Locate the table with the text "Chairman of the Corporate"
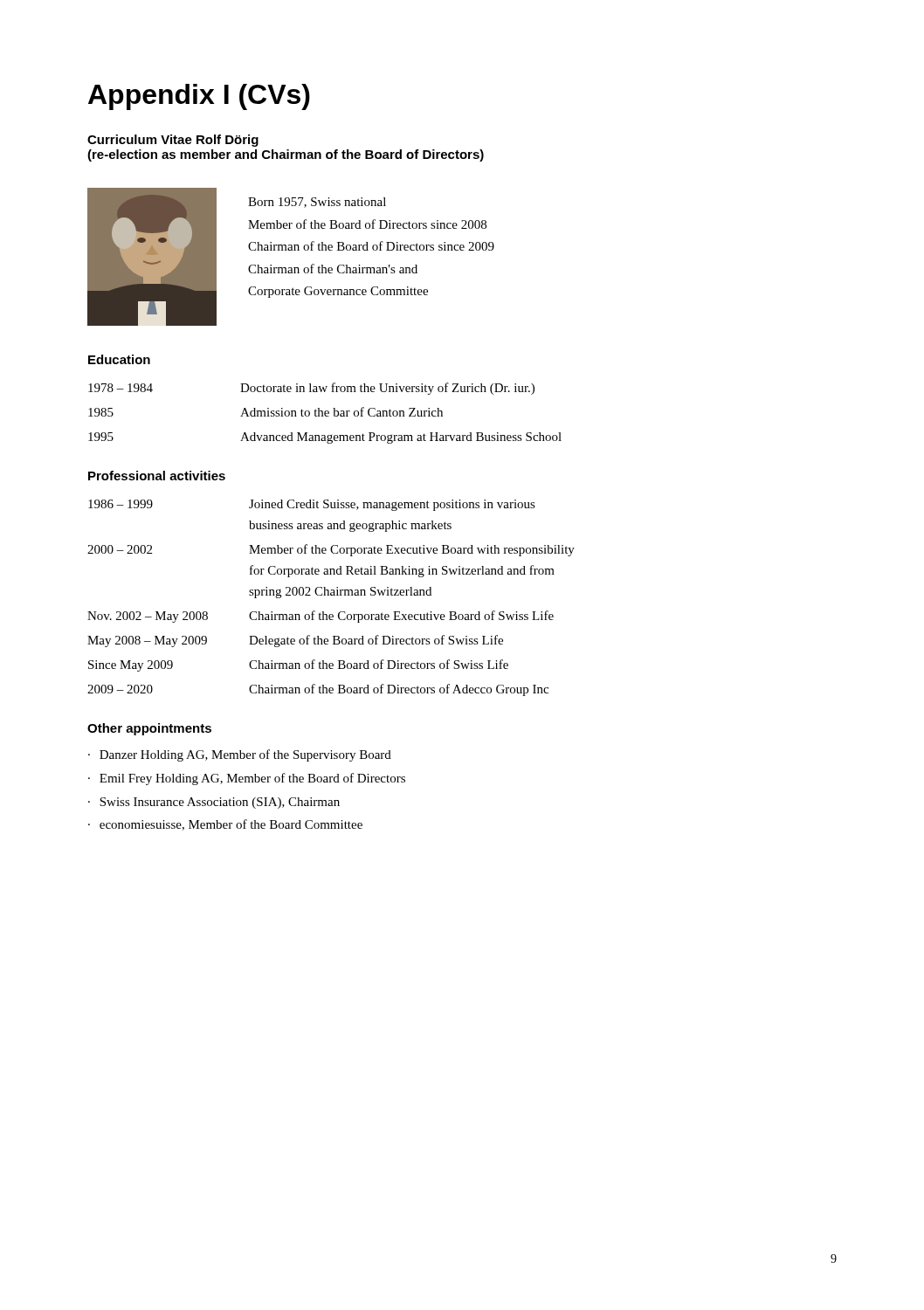This screenshot has height=1310, width=924. [x=462, y=596]
